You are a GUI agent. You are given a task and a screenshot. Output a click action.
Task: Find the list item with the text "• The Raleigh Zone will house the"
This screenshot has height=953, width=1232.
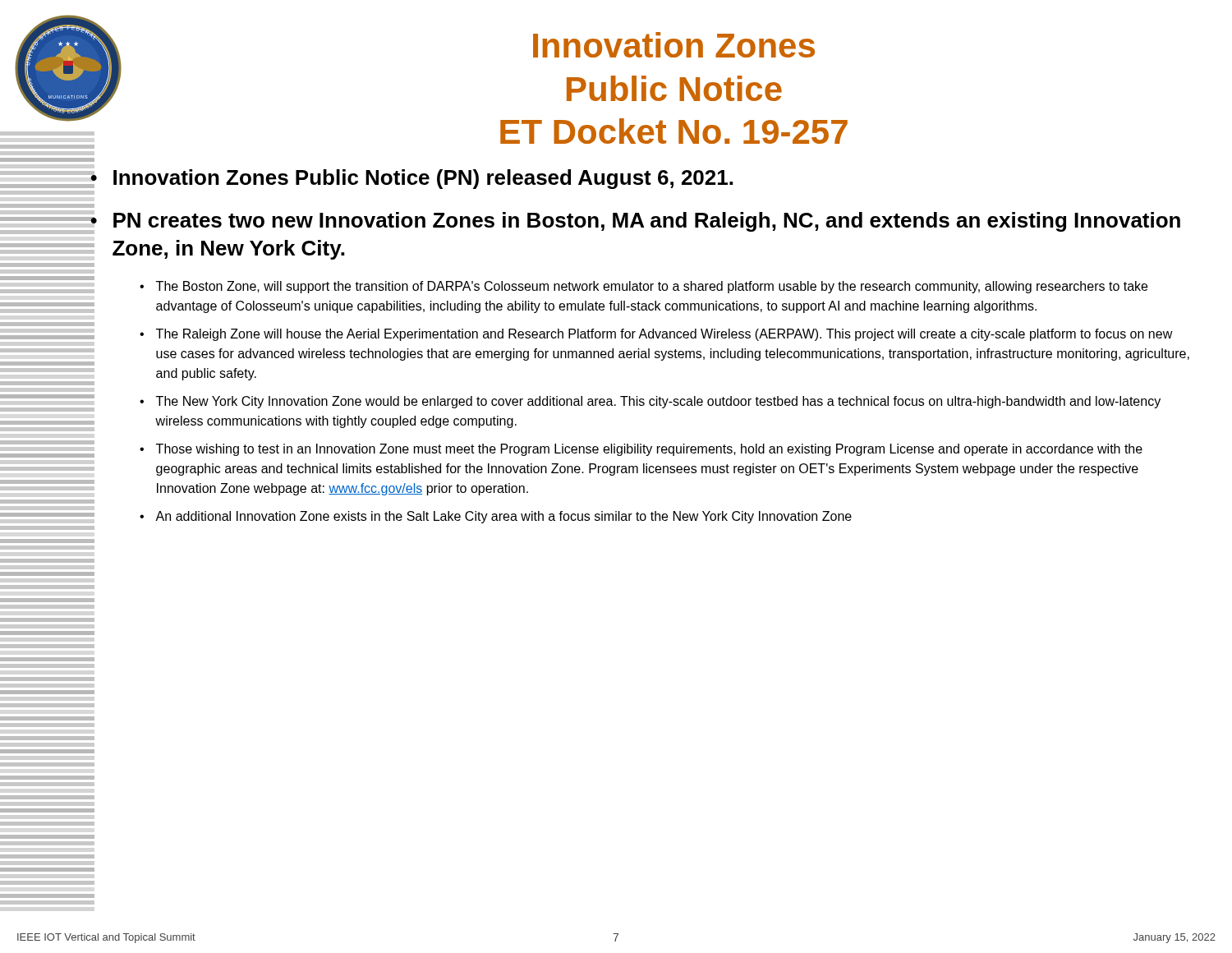(665, 354)
